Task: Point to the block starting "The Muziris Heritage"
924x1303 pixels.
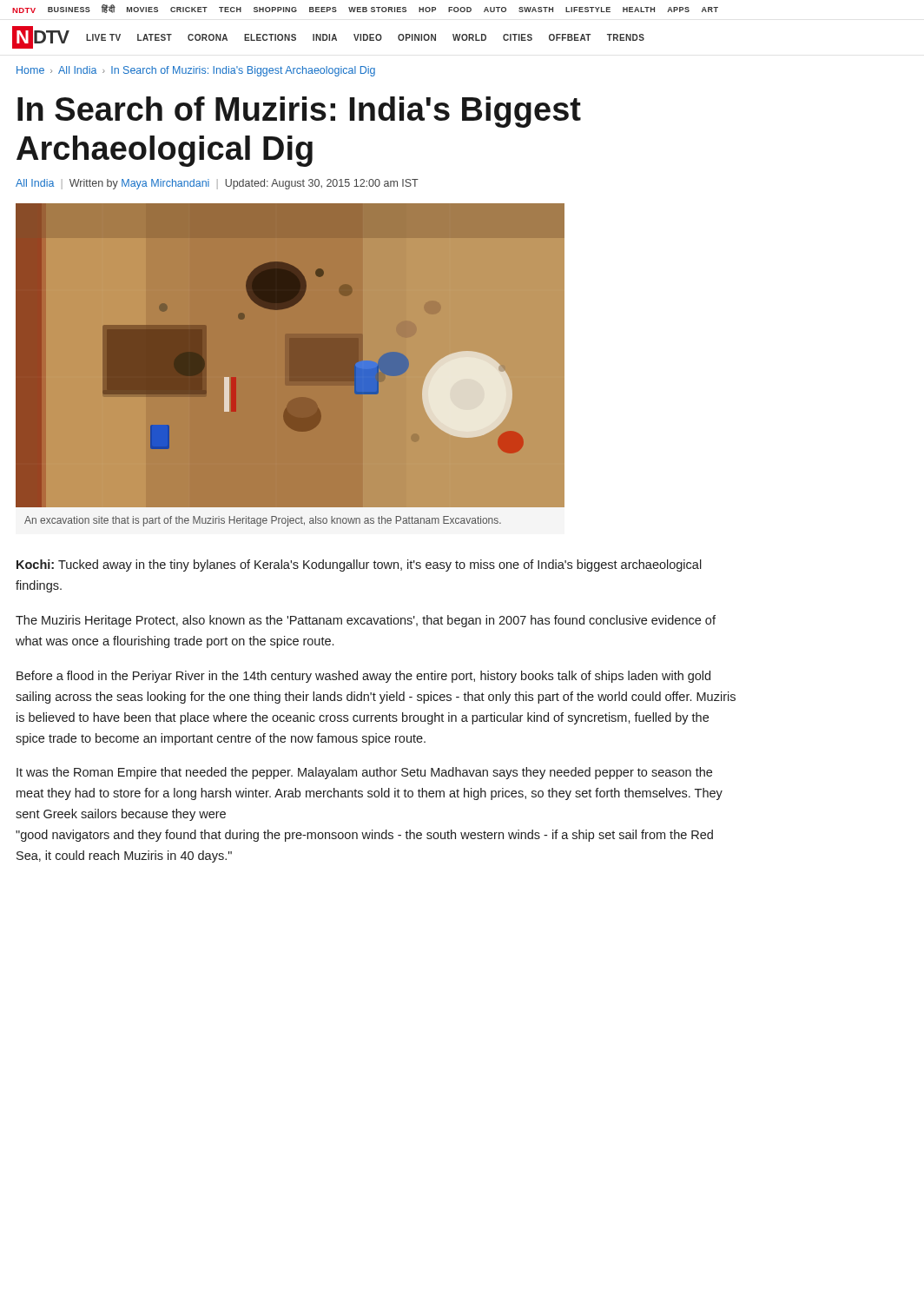Action: click(366, 631)
